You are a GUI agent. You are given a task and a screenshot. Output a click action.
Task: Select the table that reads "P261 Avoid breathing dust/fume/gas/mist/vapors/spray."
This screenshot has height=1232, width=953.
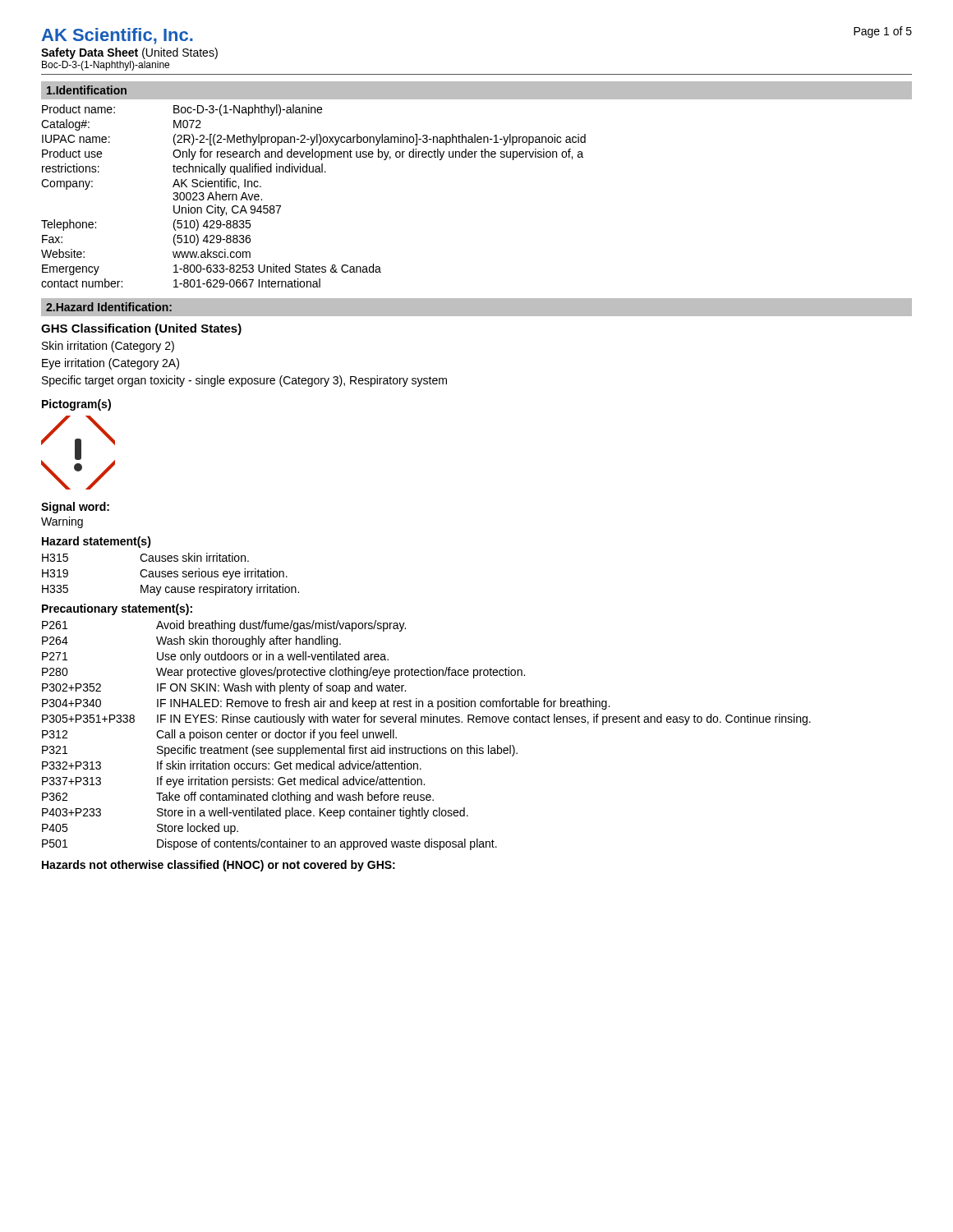(x=476, y=734)
